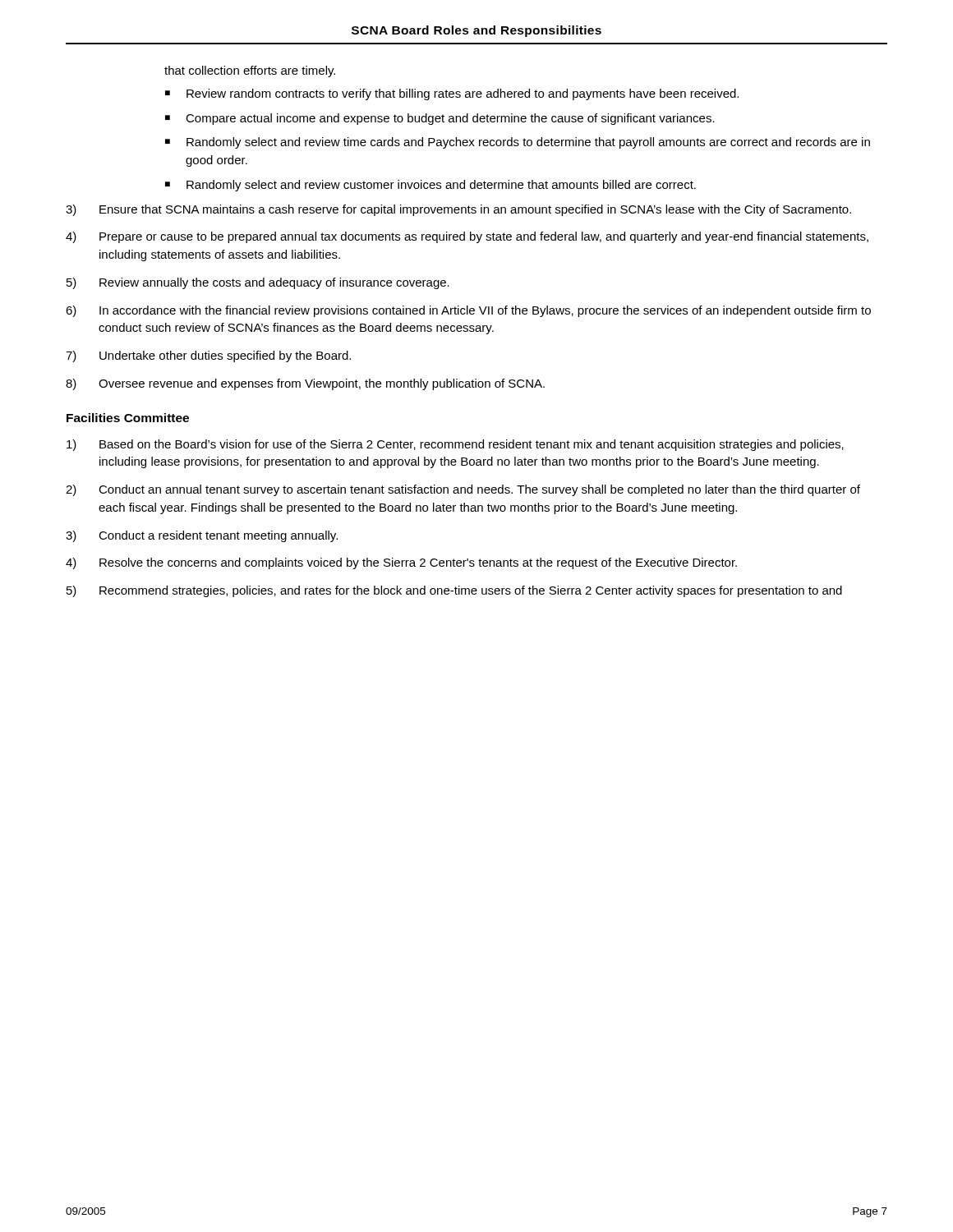The width and height of the screenshot is (953, 1232).
Task: Select the region starting "4) Prepare or cause to be prepared annual"
Action: (476, 246)
